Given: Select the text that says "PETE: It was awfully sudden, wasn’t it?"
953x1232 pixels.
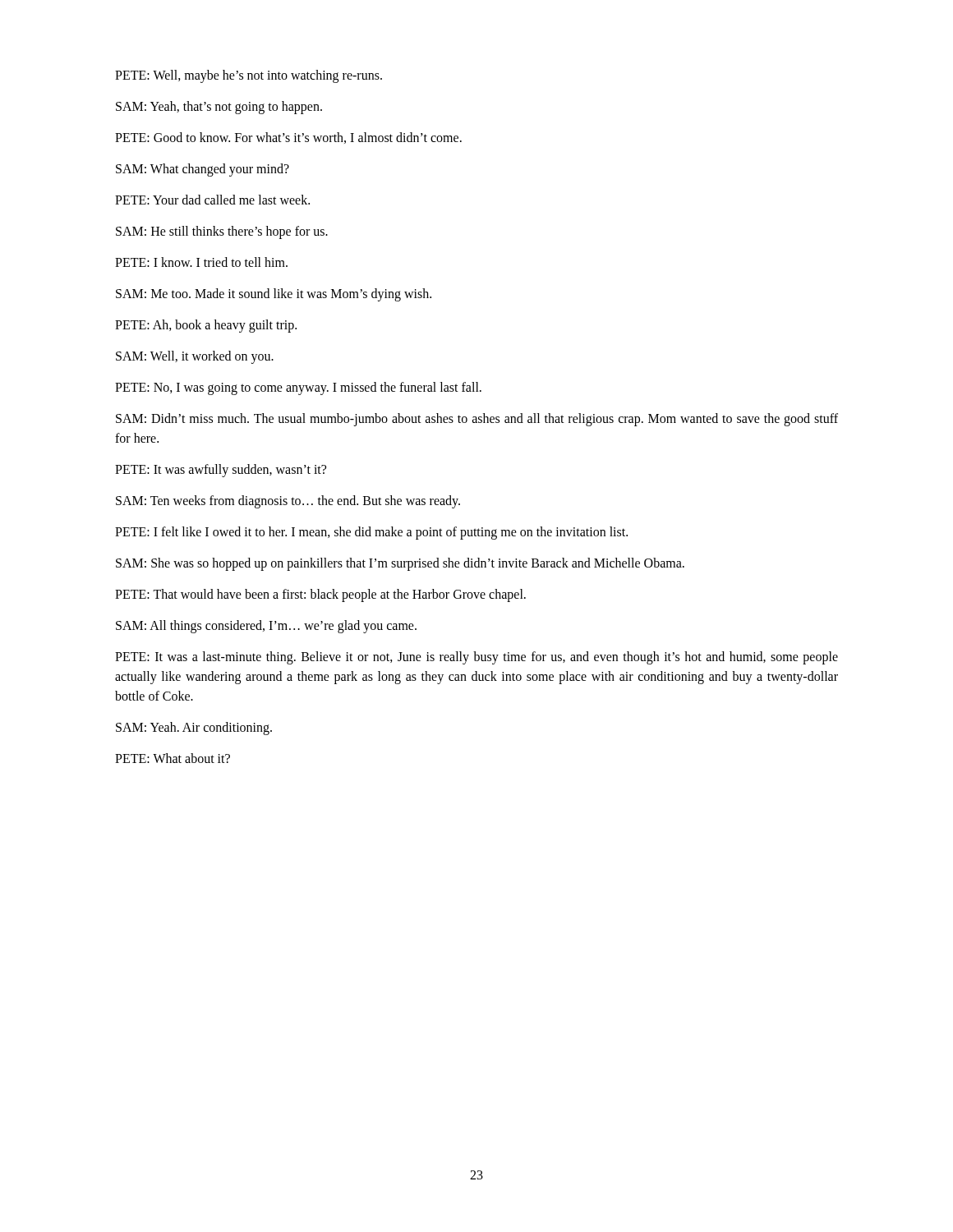Looking at the screenshot, I should [221, 469].
